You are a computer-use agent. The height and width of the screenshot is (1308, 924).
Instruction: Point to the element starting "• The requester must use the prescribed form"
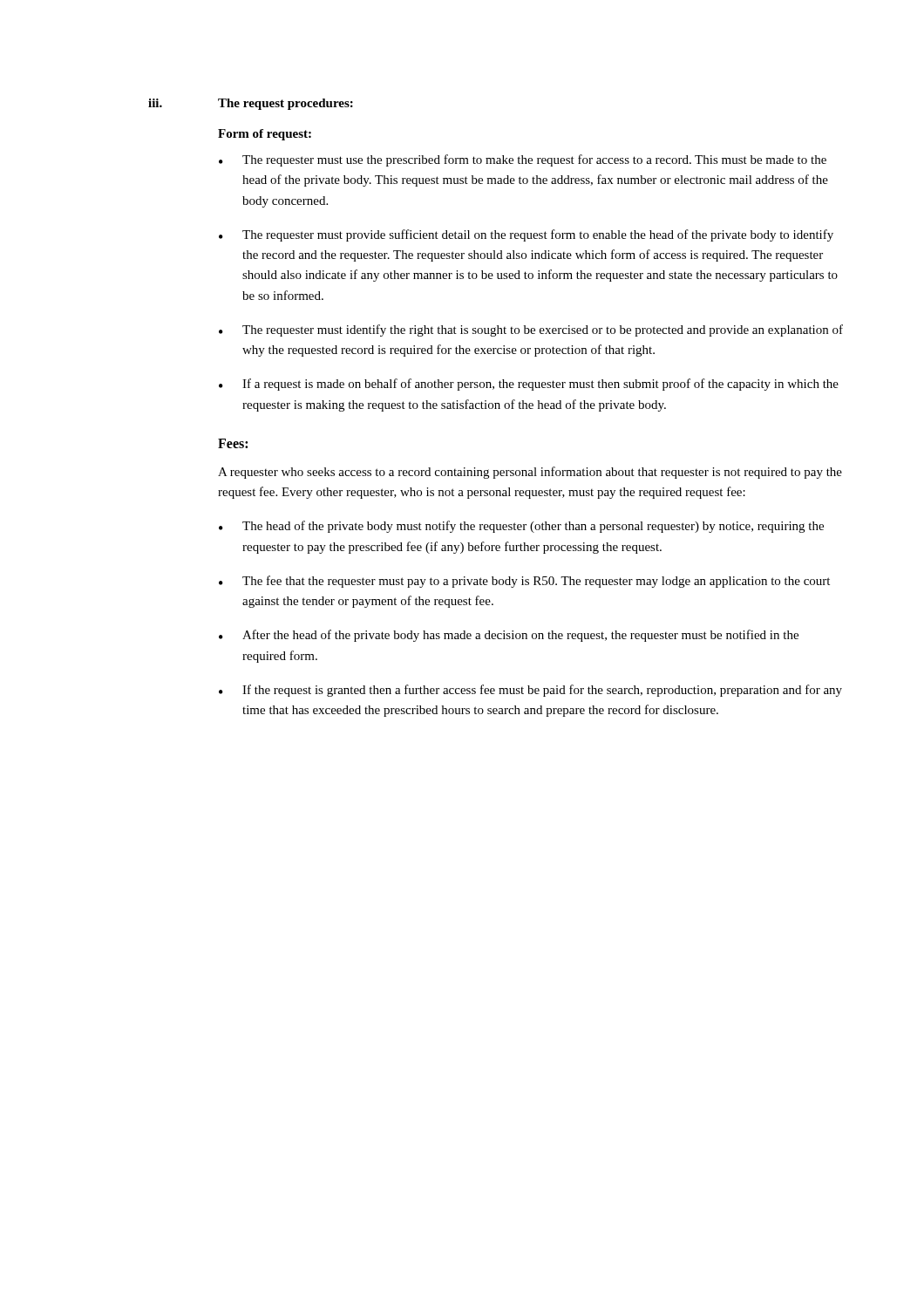point(532,180)
